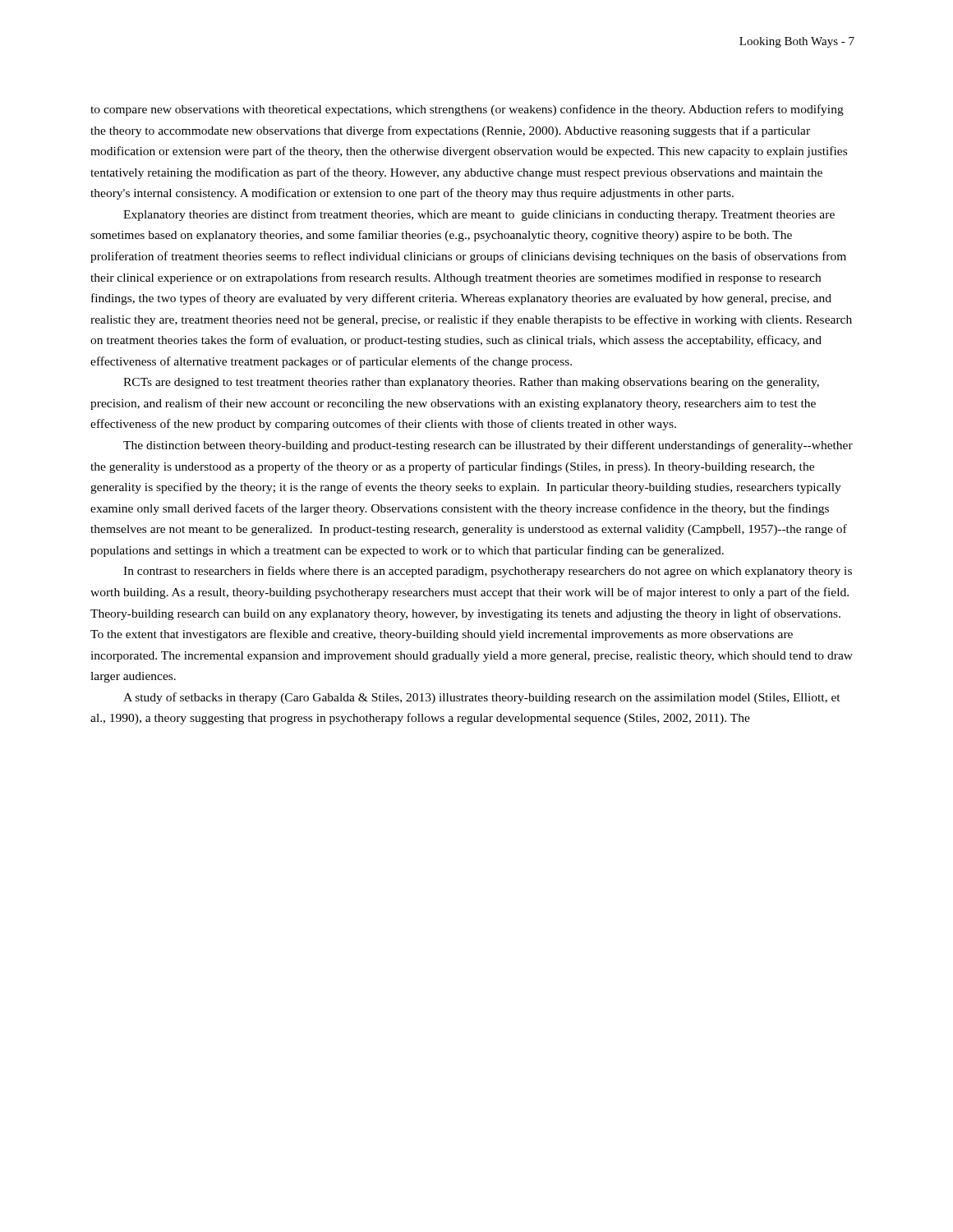The image size is (953, 1232).
Task: Select the region starting "The distinction between theory-building and"
Action: (x=472, y=497)
